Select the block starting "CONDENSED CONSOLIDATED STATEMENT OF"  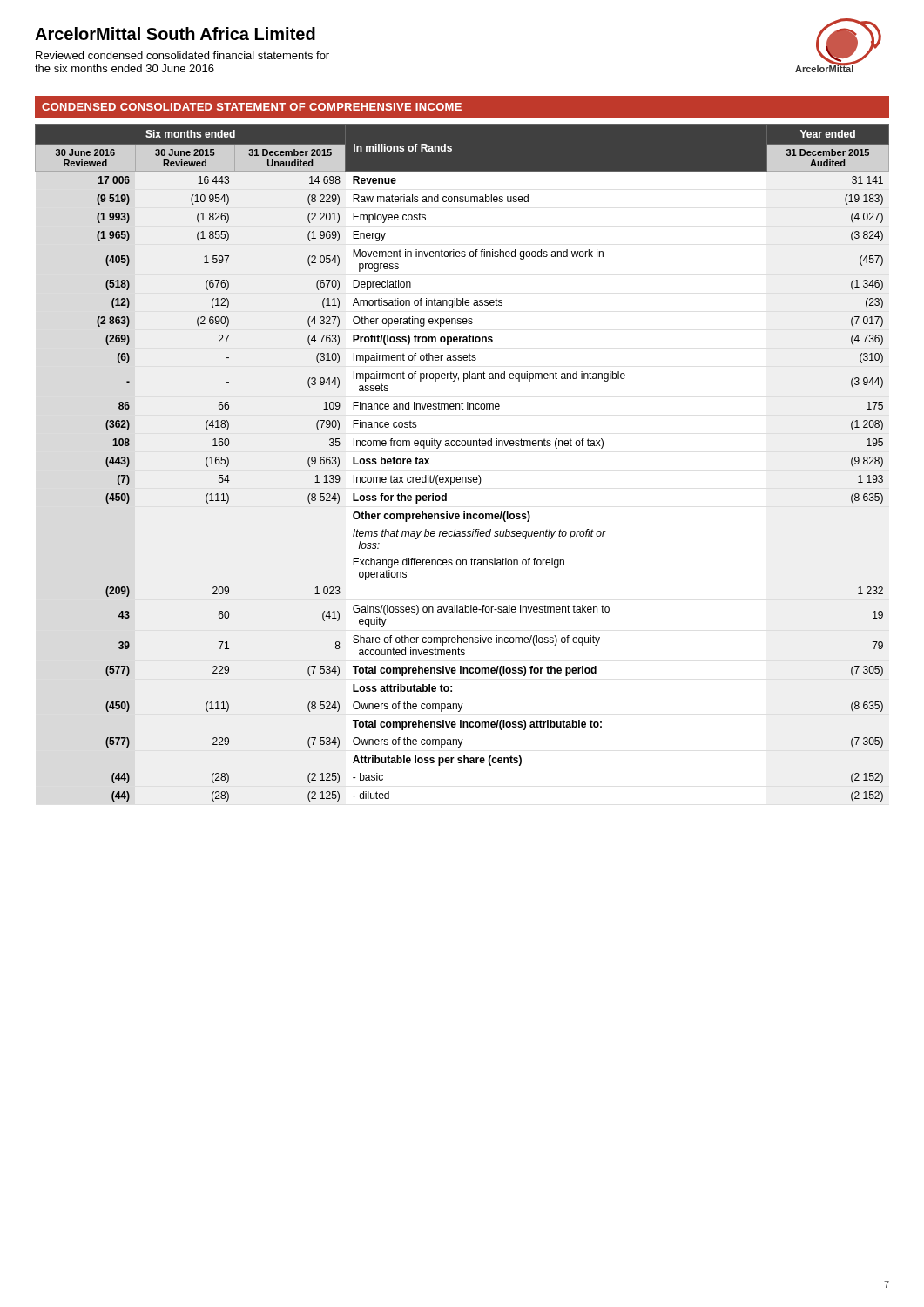tap(252, 107)
